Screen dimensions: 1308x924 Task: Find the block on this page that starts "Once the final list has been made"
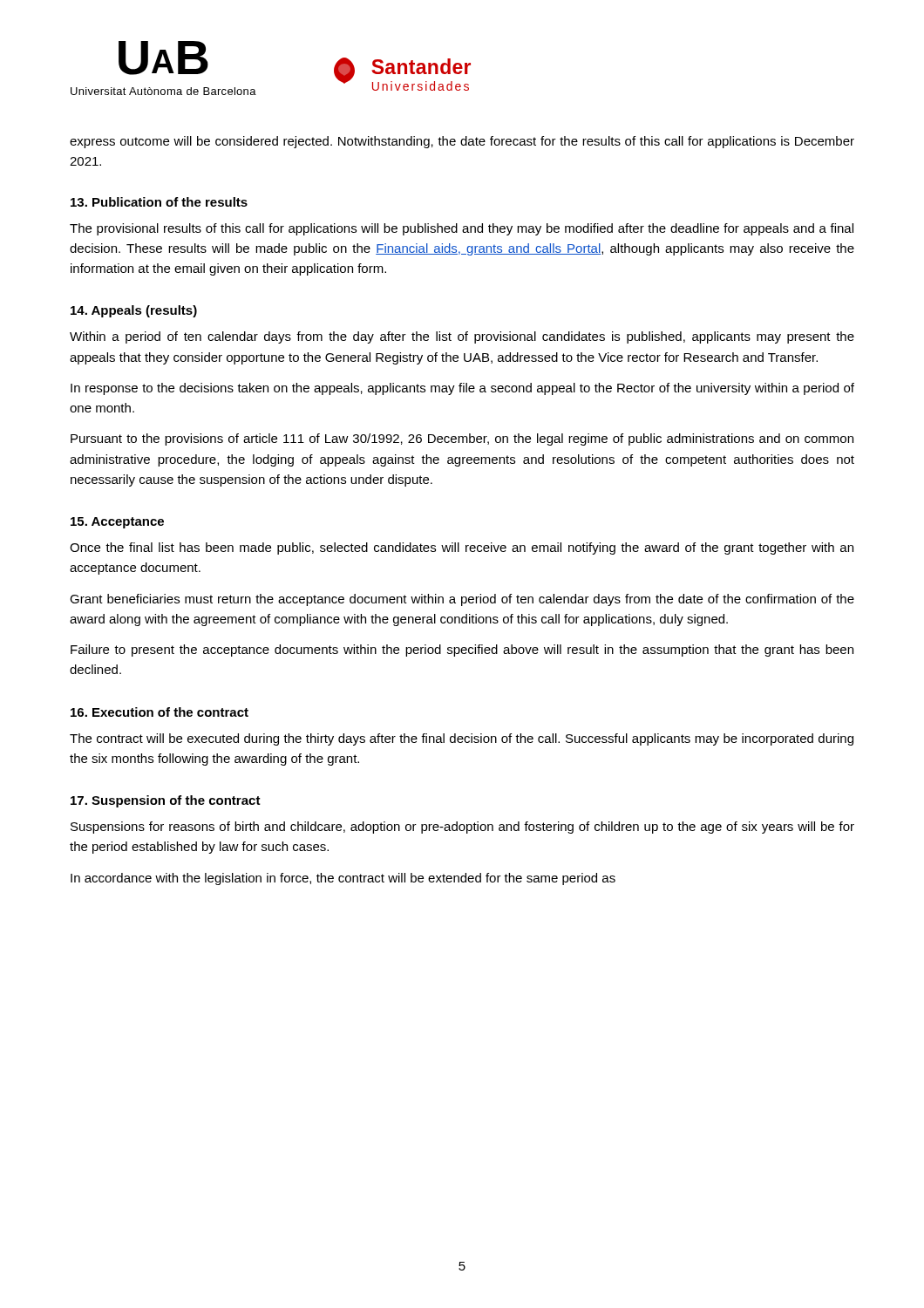tap(462, 557)
